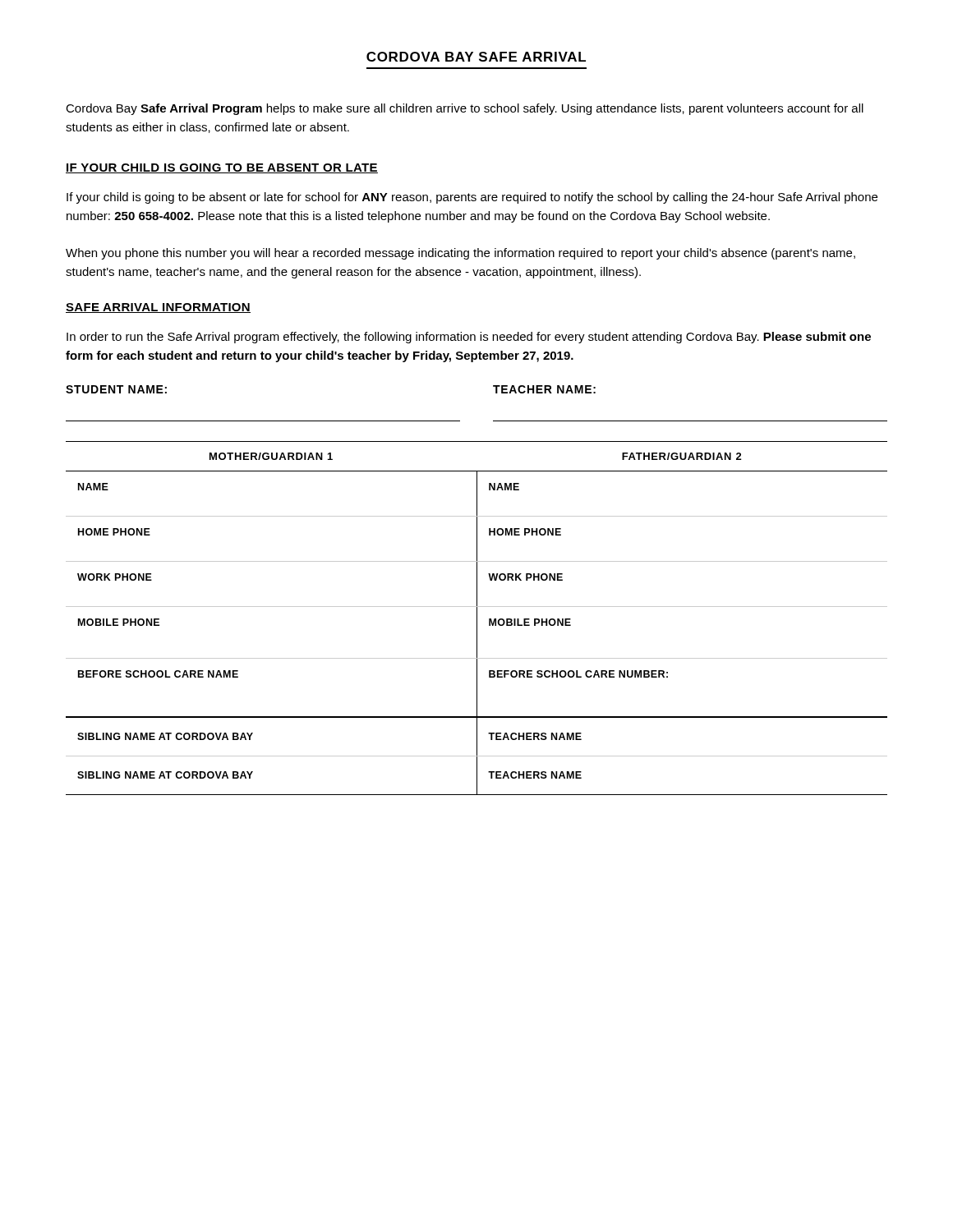Locate the region starting "CORDOVA BAY SAFE ARRIVAL"
The image size is (953, 1232).
476,59
